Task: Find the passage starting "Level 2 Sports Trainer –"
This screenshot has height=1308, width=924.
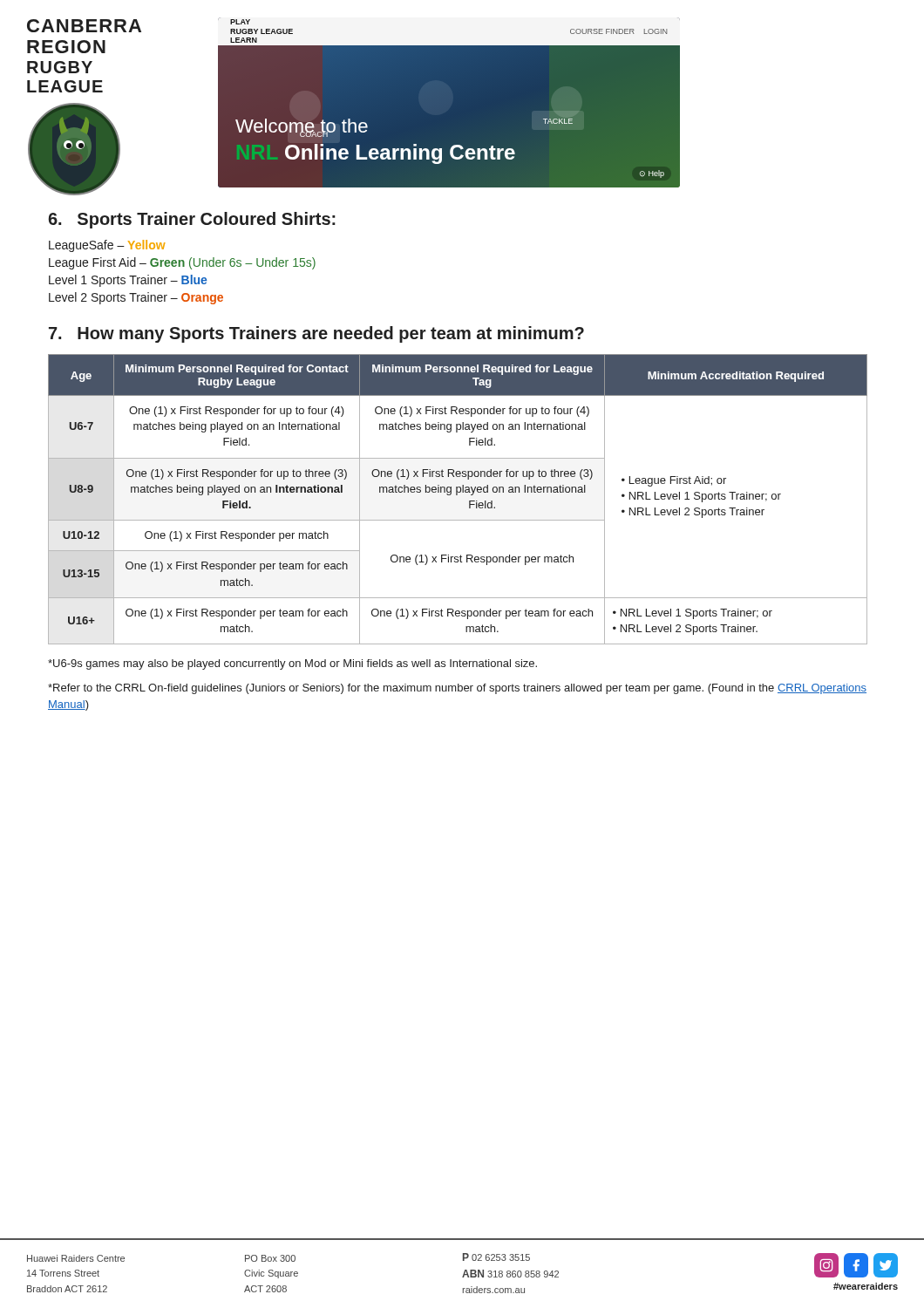Action: [x=136, y=297]
